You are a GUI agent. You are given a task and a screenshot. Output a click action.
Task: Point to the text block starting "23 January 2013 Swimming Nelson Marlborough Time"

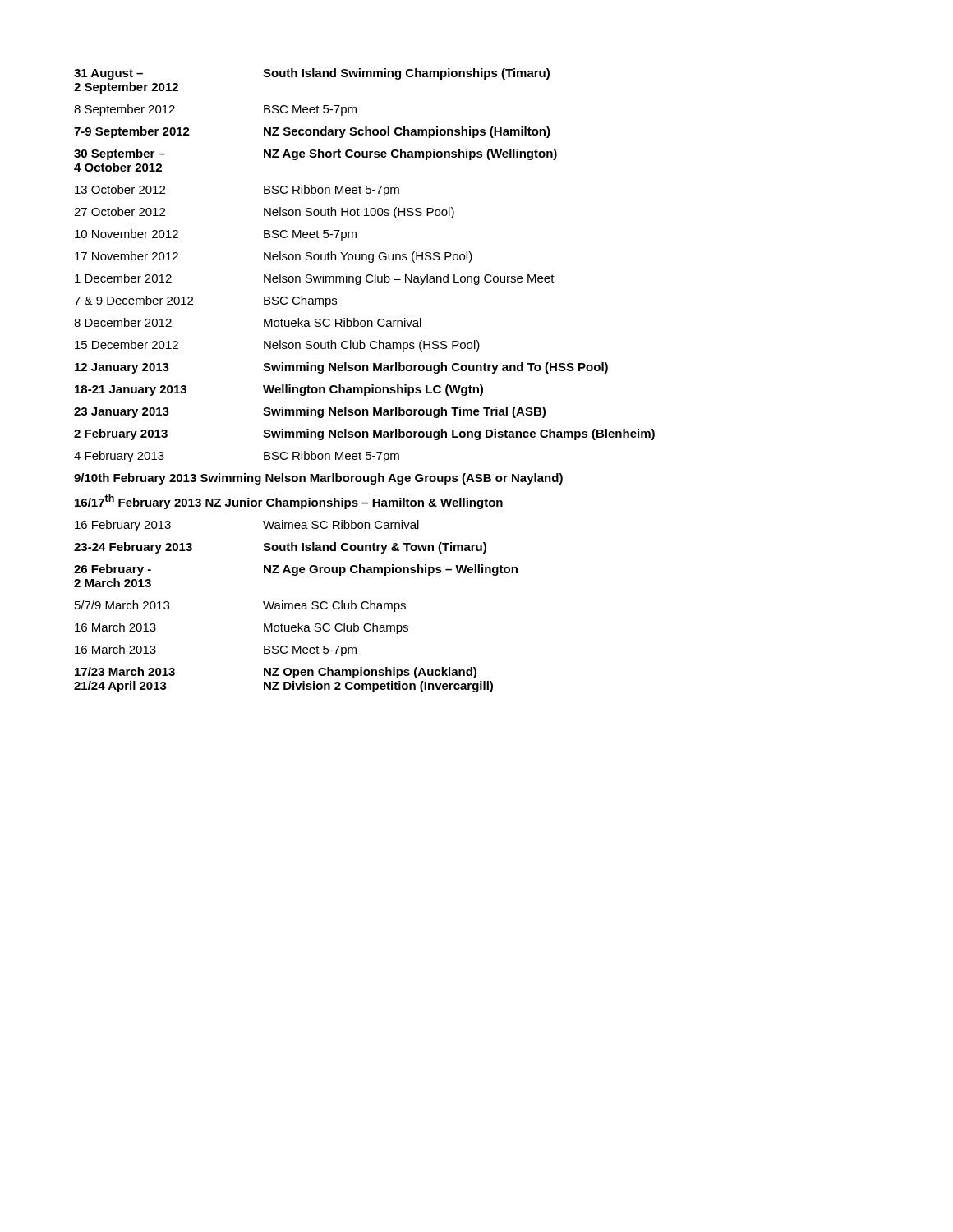[476, 411]
